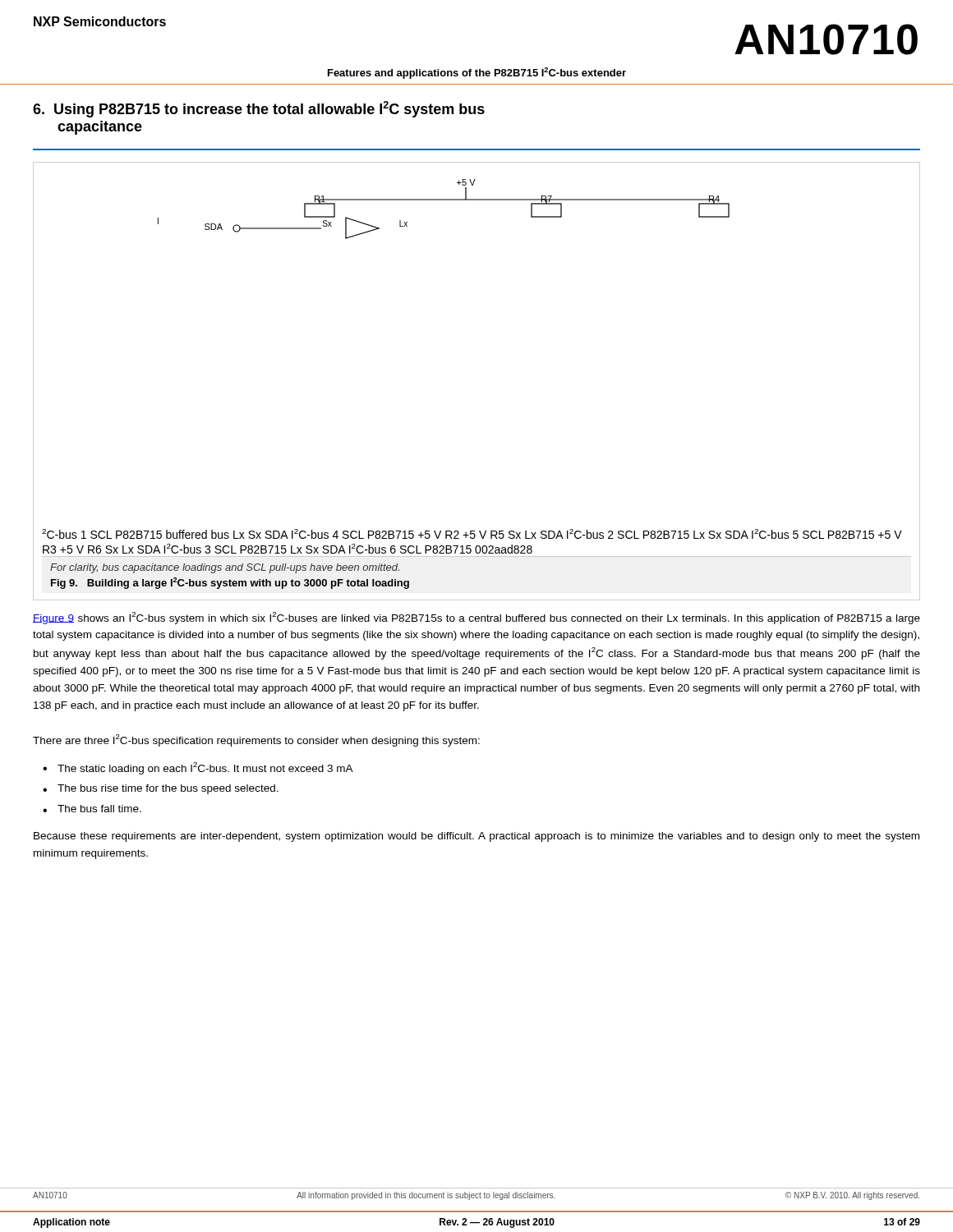
Task: Locate a schematic
Action: tap(476, 363)
